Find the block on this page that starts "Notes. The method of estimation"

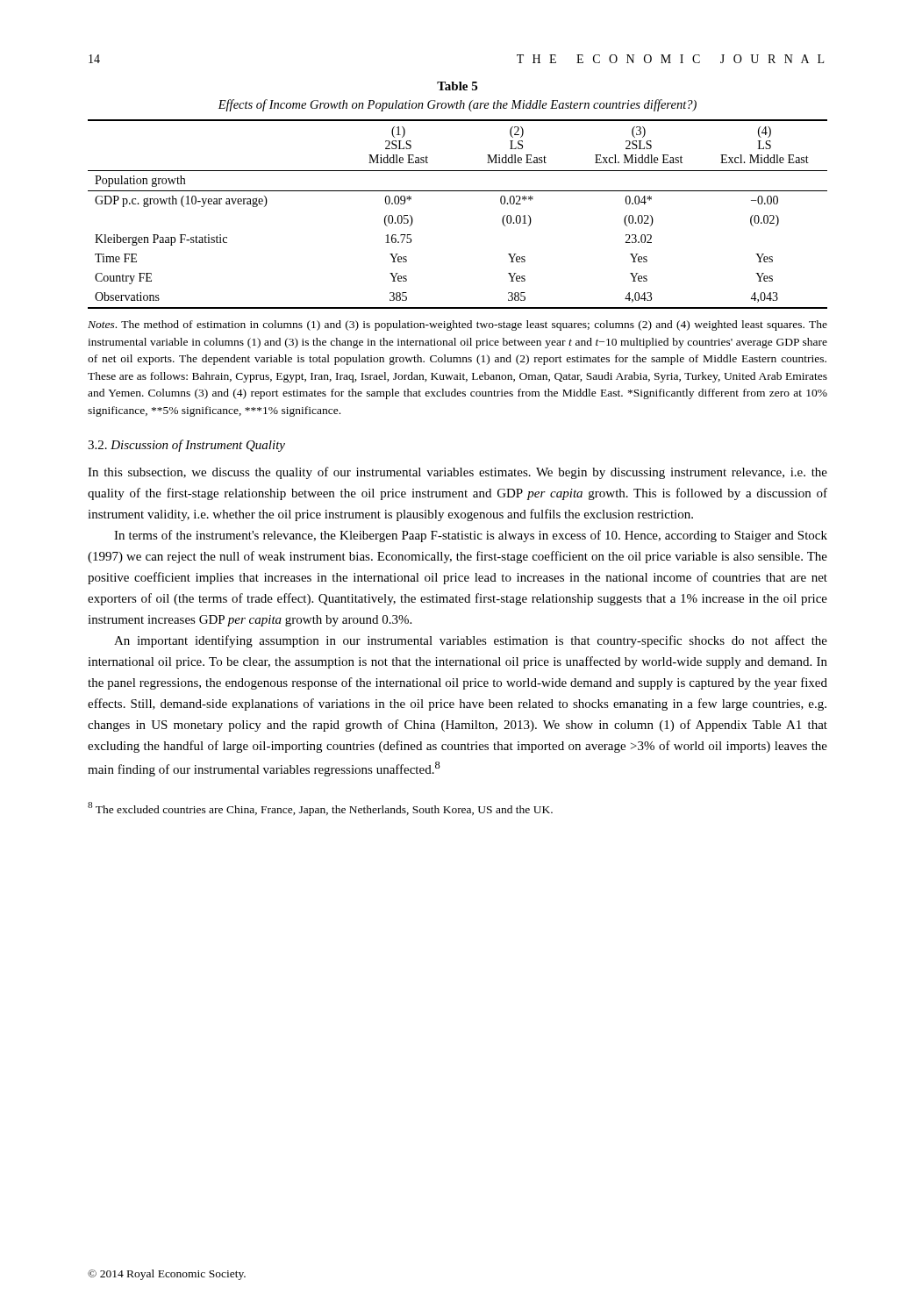[458, 367]
